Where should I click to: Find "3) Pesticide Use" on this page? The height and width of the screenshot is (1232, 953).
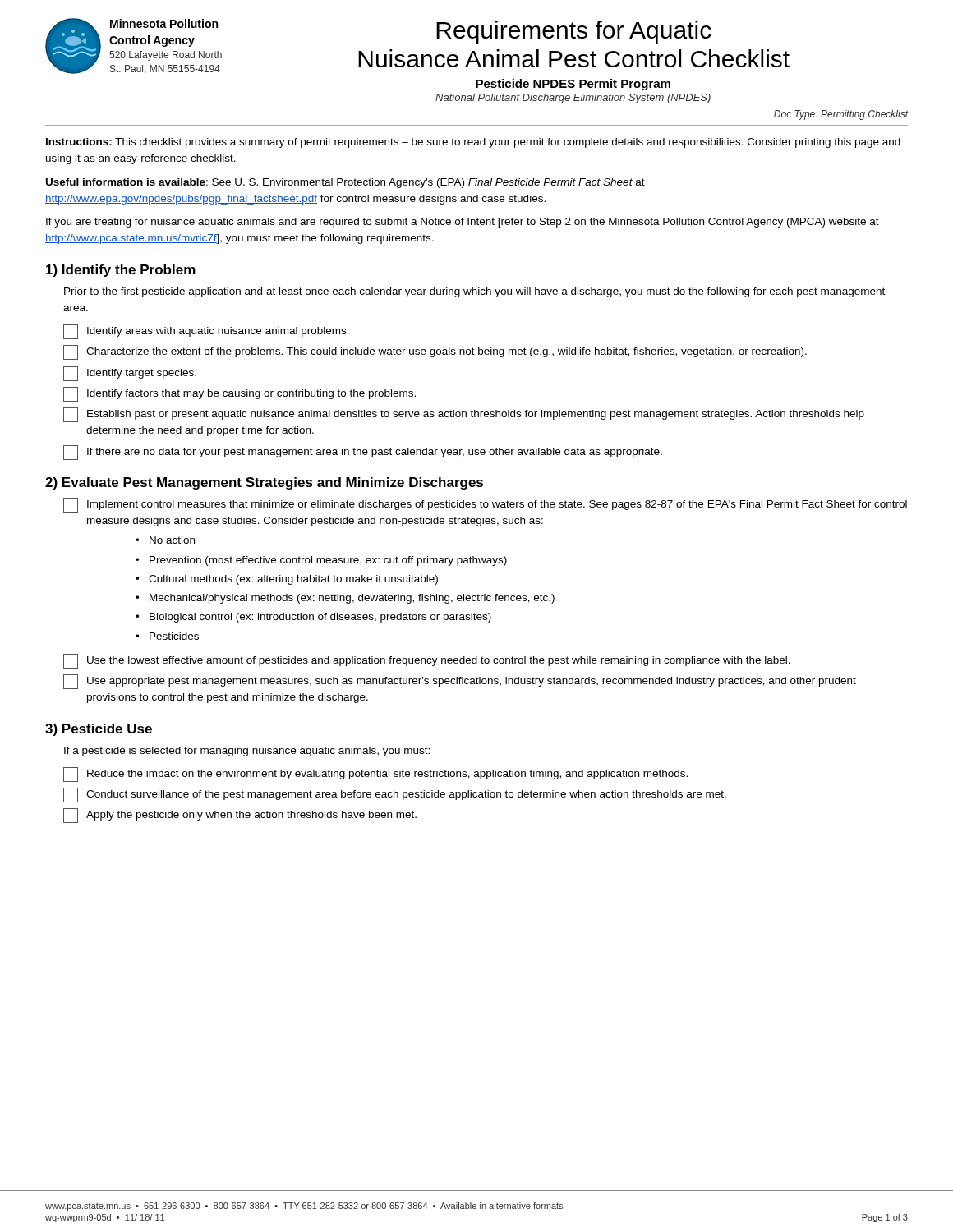[99, 729]
